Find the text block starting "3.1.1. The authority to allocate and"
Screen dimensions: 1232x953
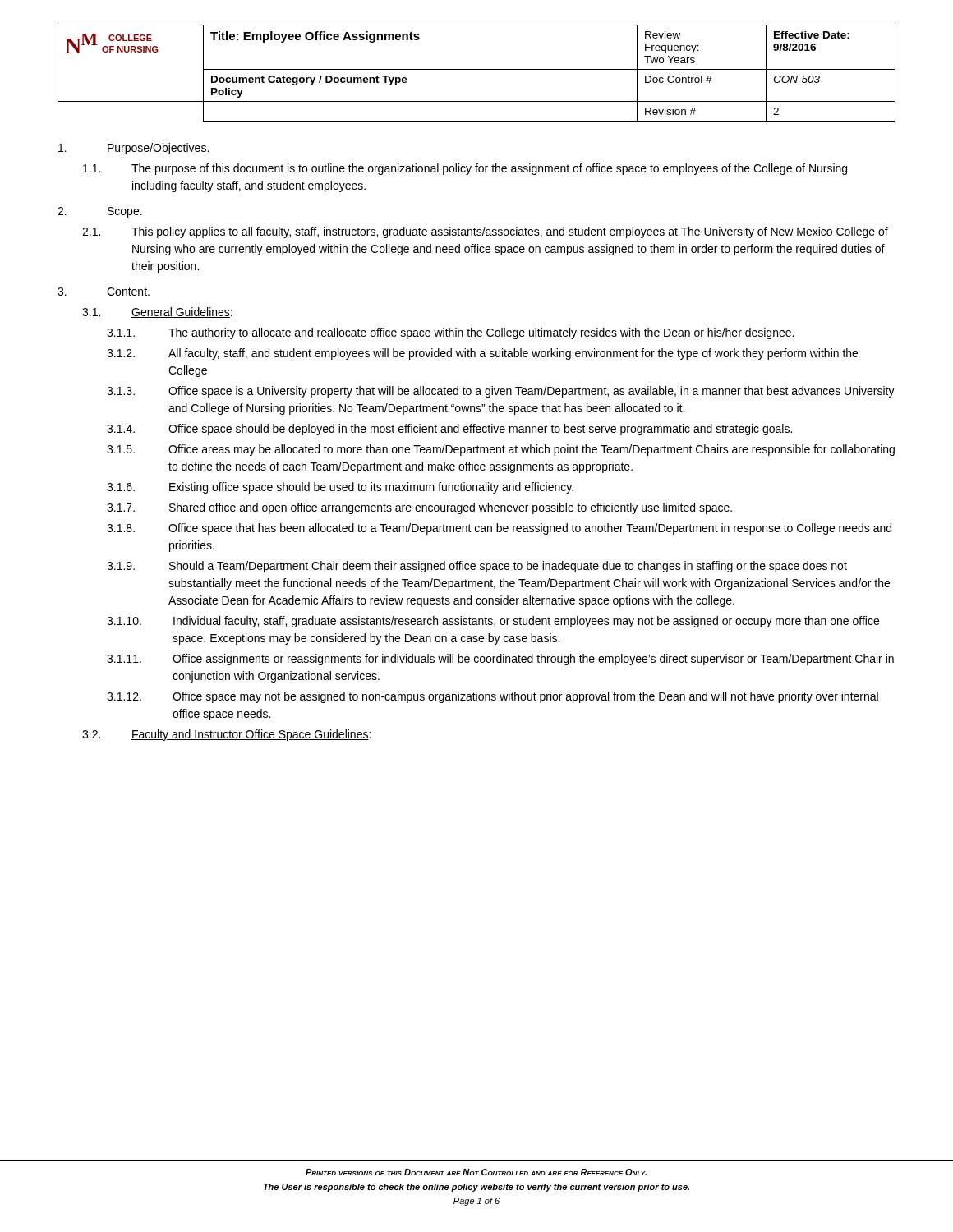(451, 333)
